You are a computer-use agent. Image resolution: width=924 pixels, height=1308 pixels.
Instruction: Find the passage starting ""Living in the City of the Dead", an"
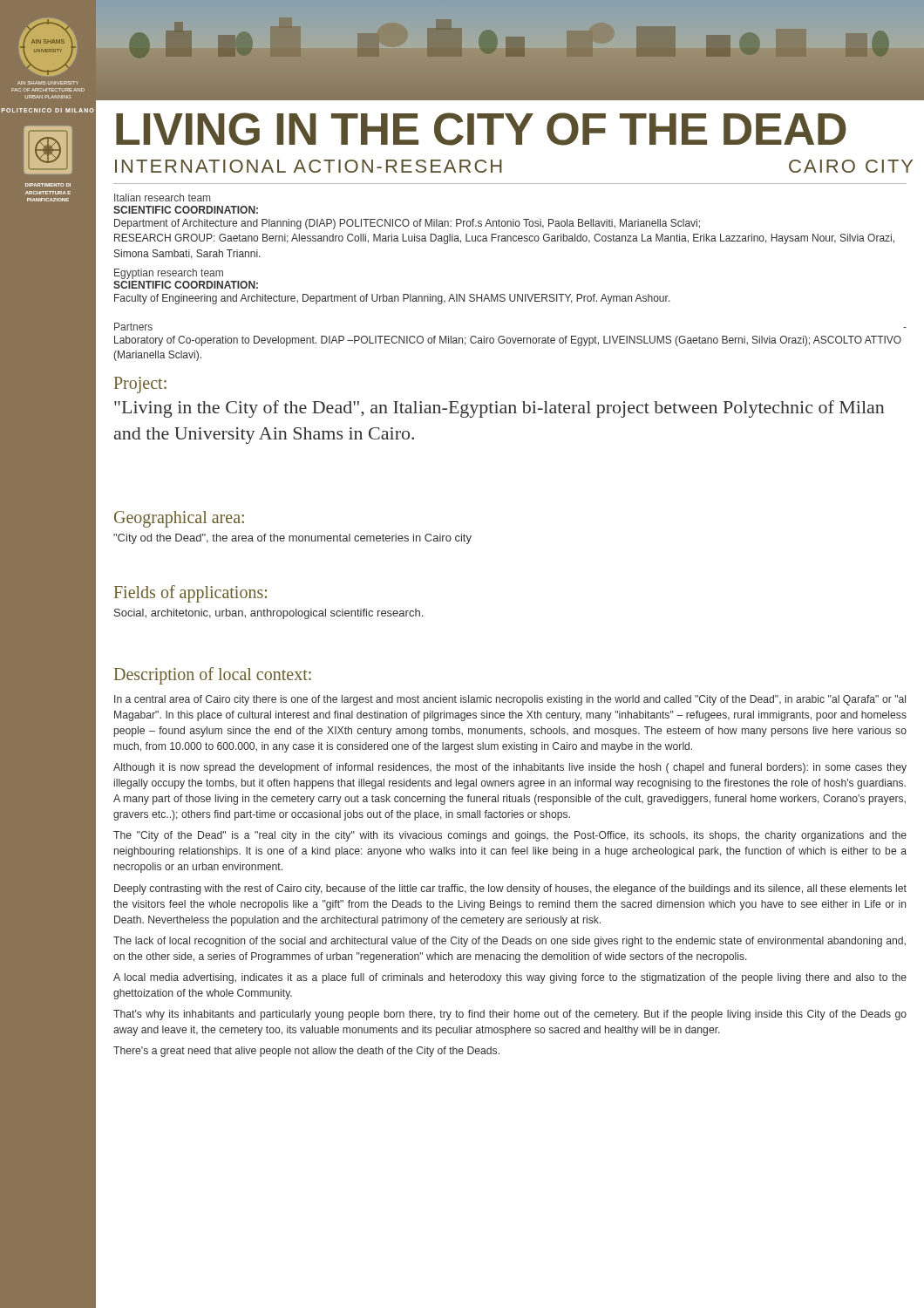499,420
